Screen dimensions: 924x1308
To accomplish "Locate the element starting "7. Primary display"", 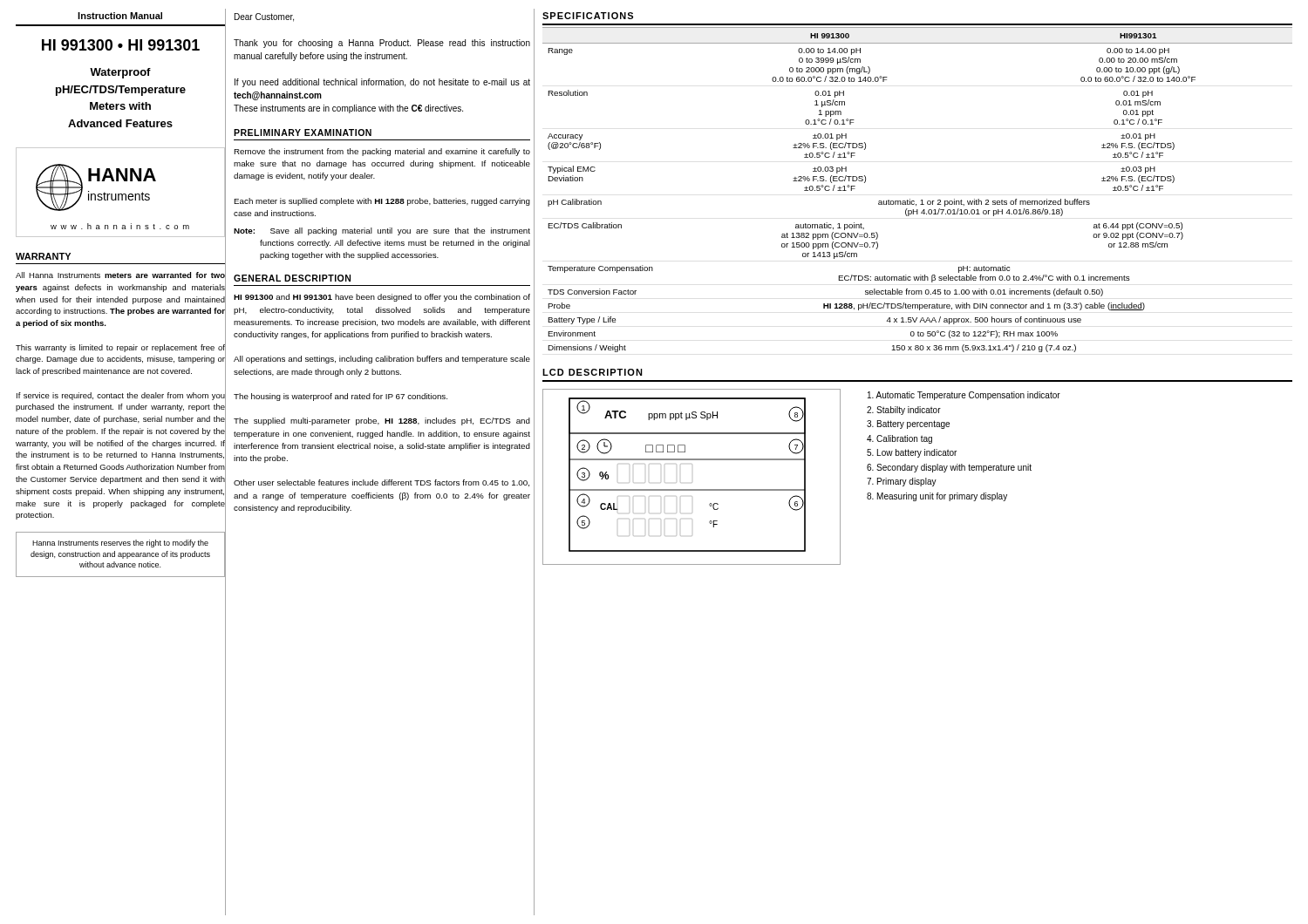I will [x=901, y=482].
